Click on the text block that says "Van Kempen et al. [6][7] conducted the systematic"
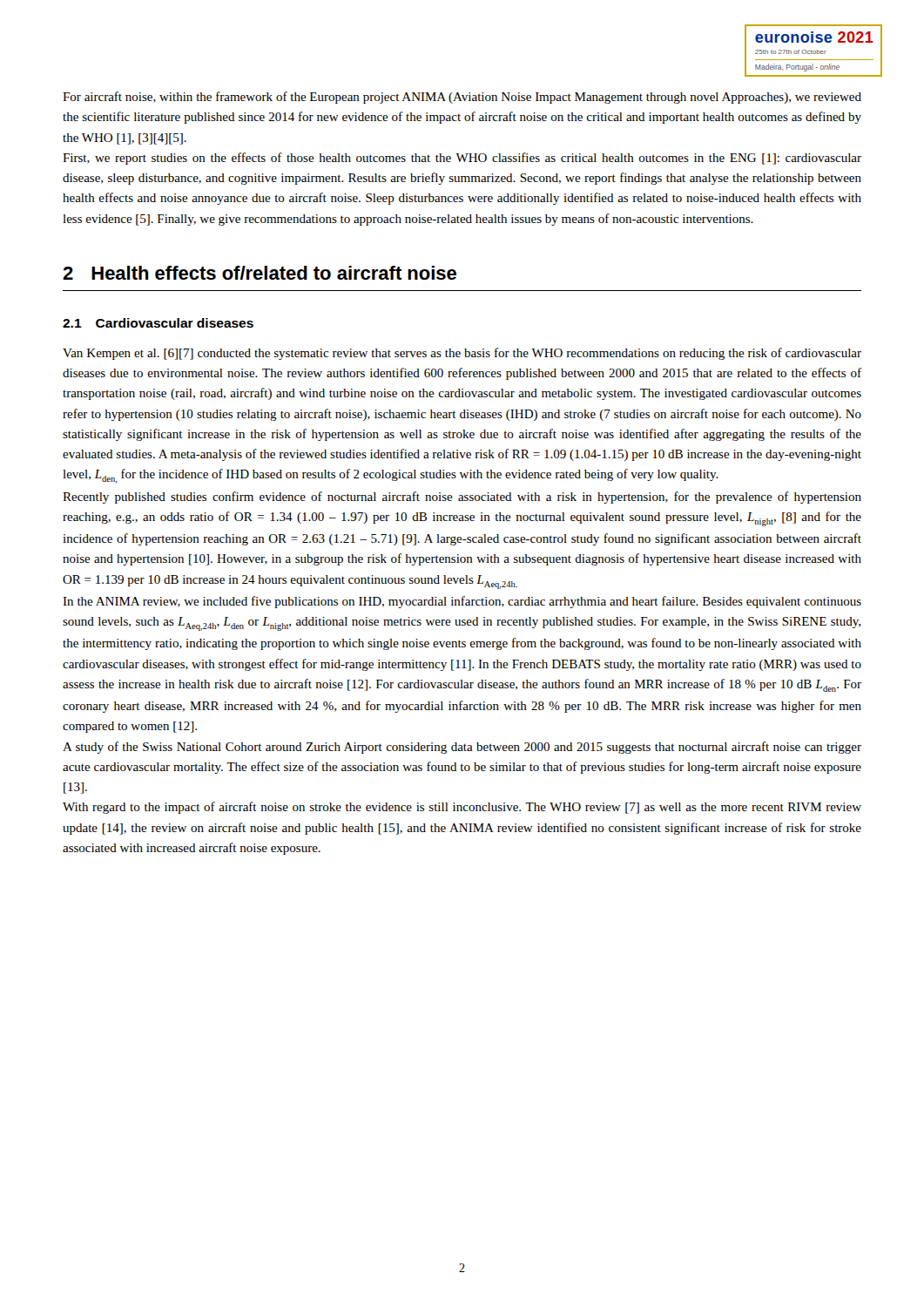 (462, 415)
